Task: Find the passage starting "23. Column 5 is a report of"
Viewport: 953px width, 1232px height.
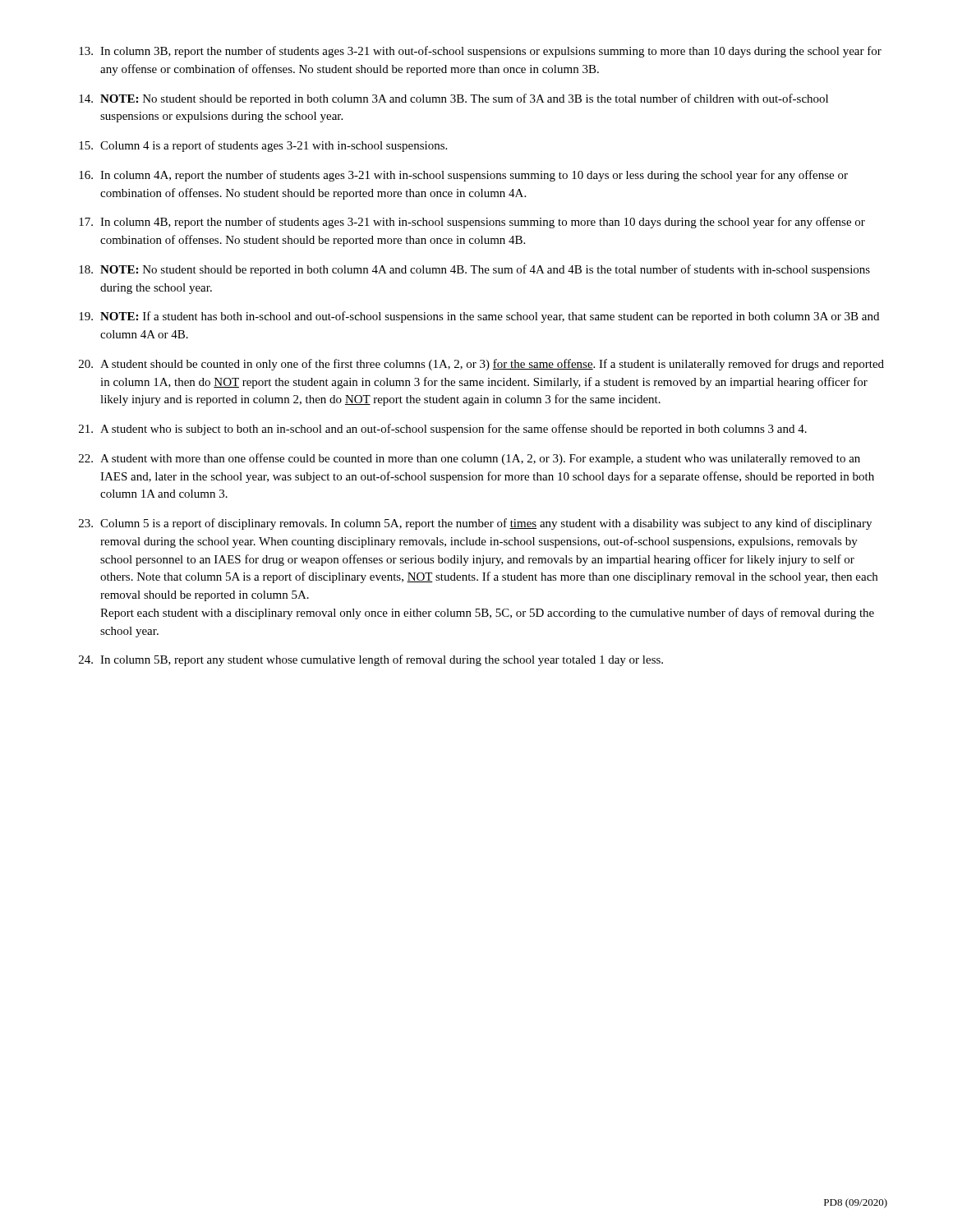Action: 476,578
